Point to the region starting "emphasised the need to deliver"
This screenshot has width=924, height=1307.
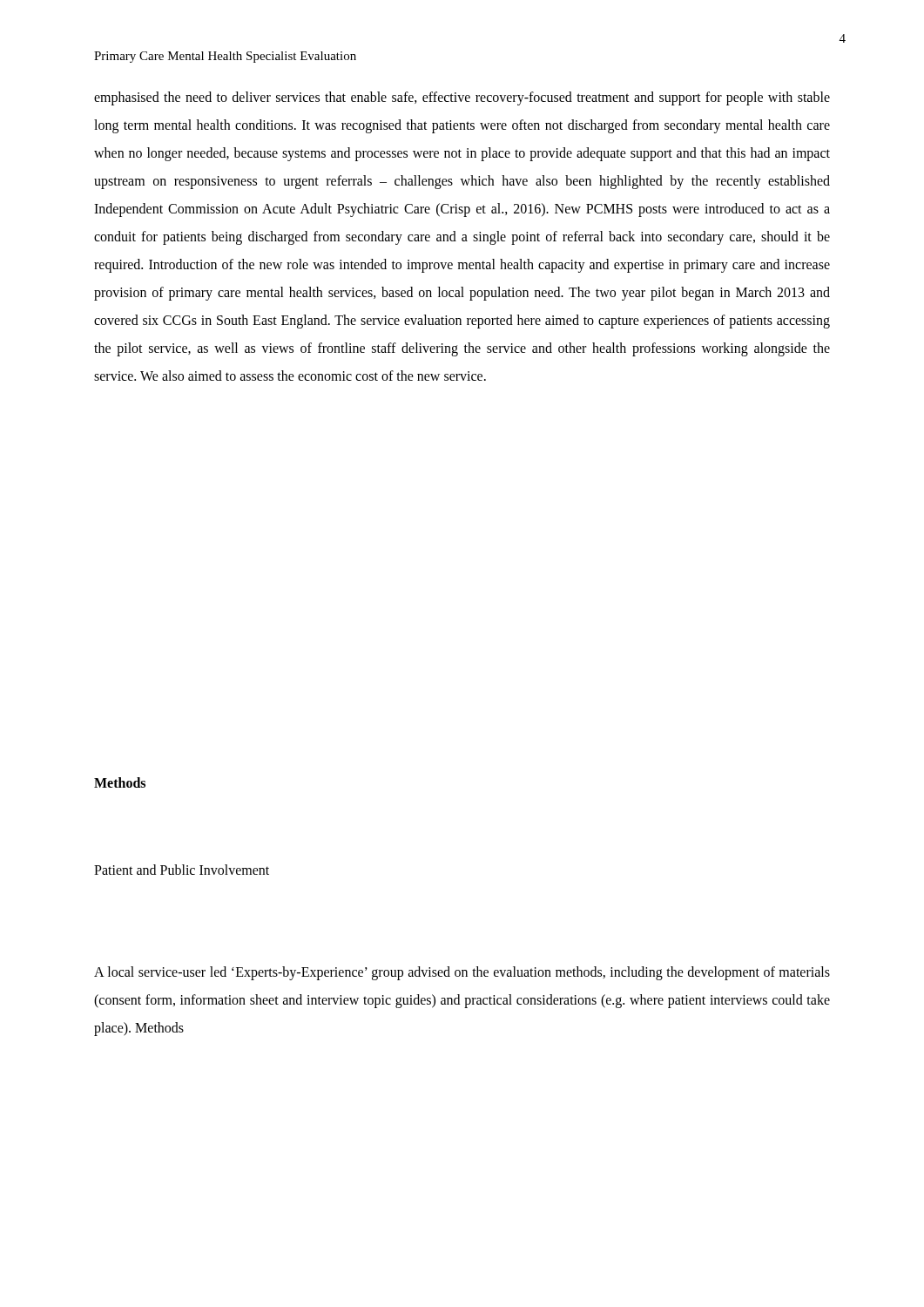[462, 237]
